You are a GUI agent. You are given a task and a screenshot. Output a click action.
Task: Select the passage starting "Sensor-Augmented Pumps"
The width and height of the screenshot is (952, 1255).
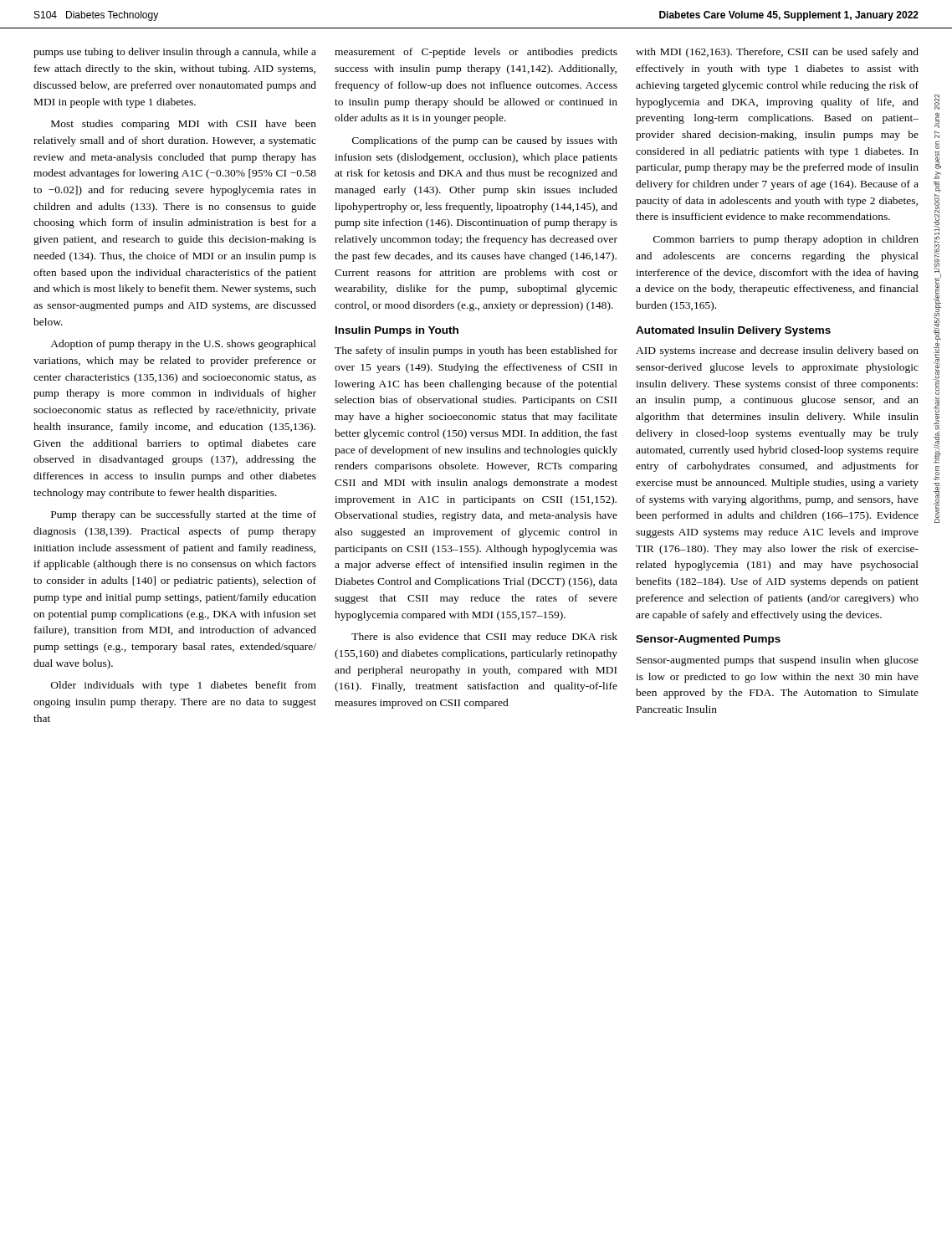708,639
